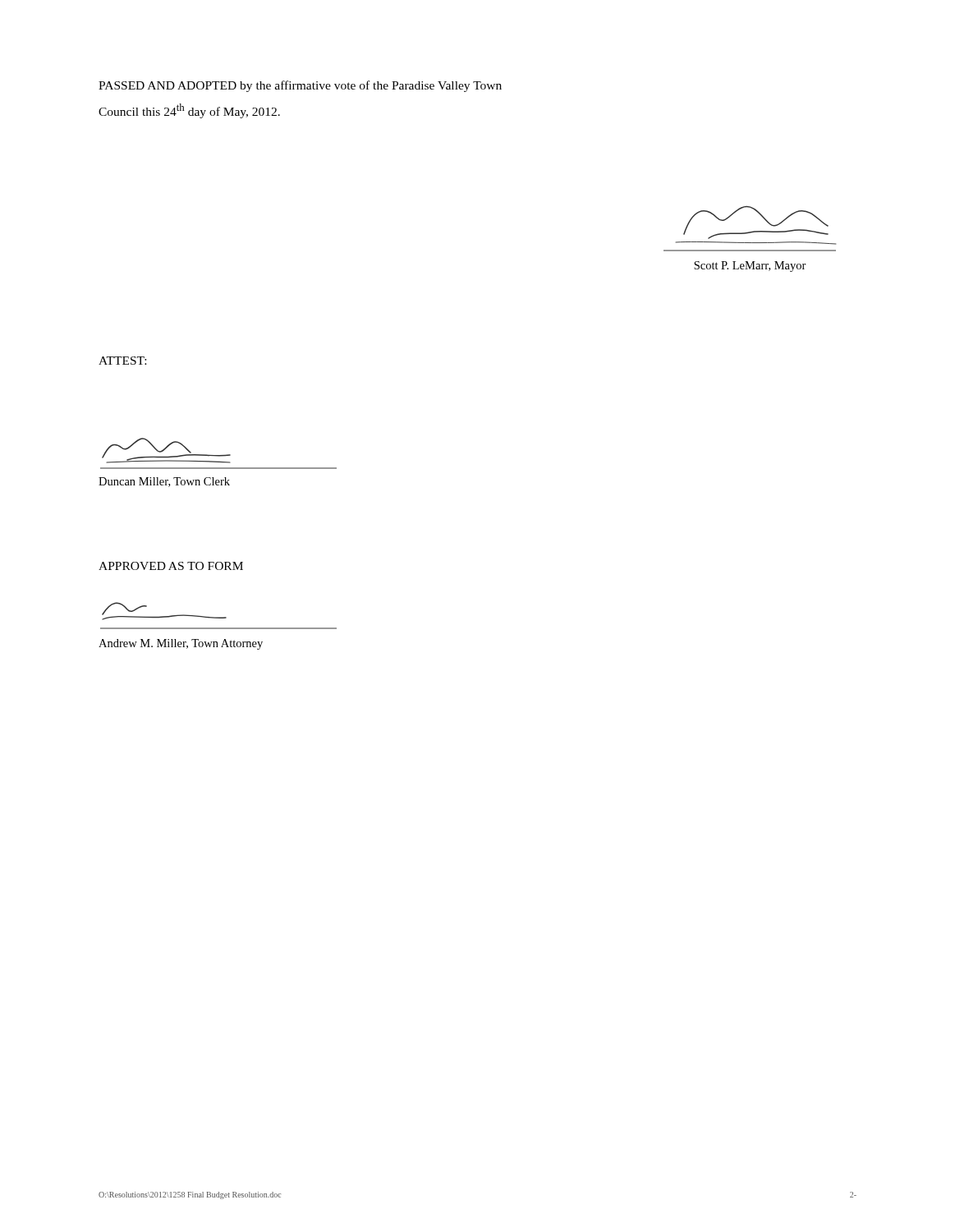The image size is (955, 1232).
Task: Click on the element starting "Scott P. LeMarr,"
Action: tap(750, 265)
